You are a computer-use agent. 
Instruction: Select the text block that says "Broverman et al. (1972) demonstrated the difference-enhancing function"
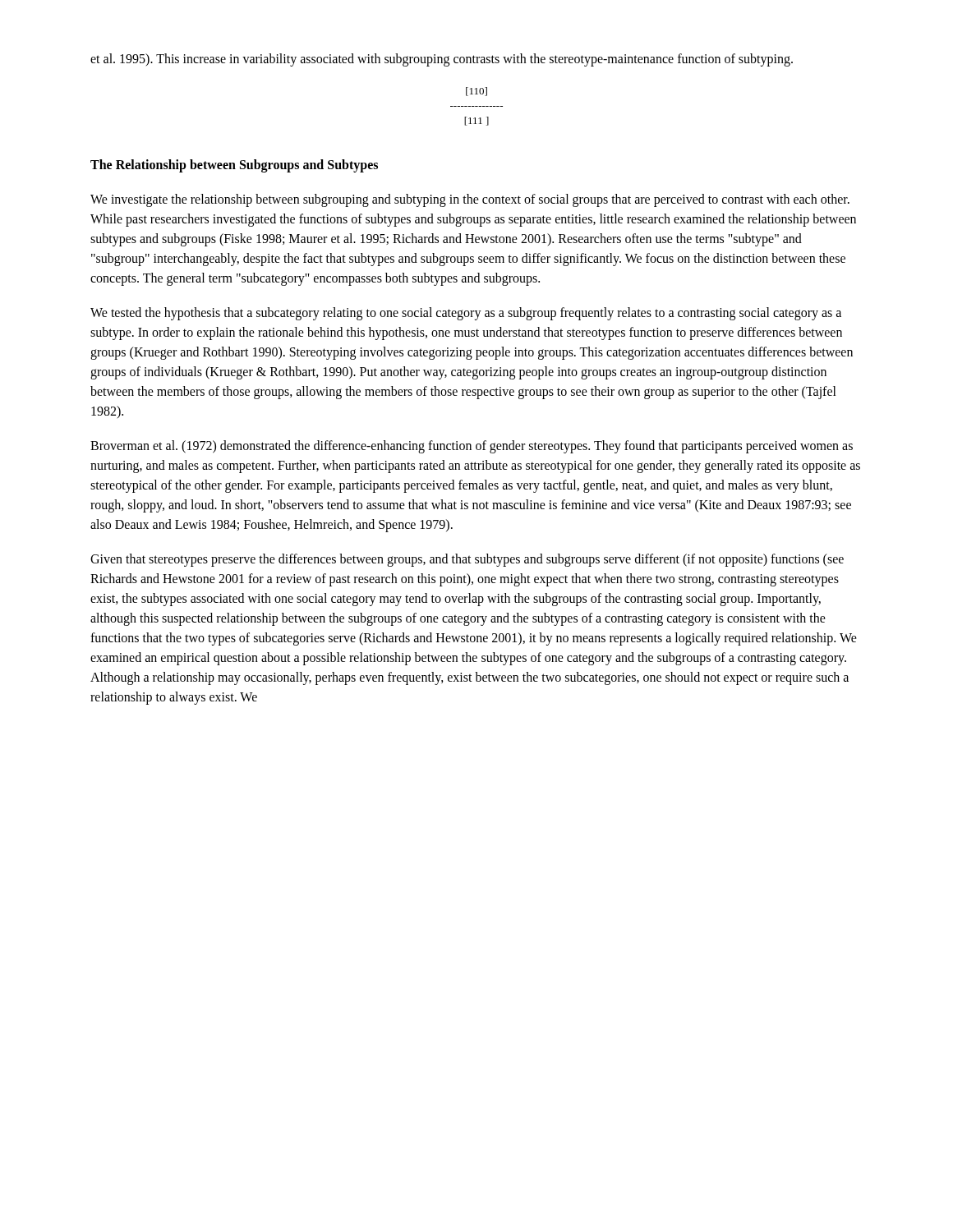pos(475,485)
